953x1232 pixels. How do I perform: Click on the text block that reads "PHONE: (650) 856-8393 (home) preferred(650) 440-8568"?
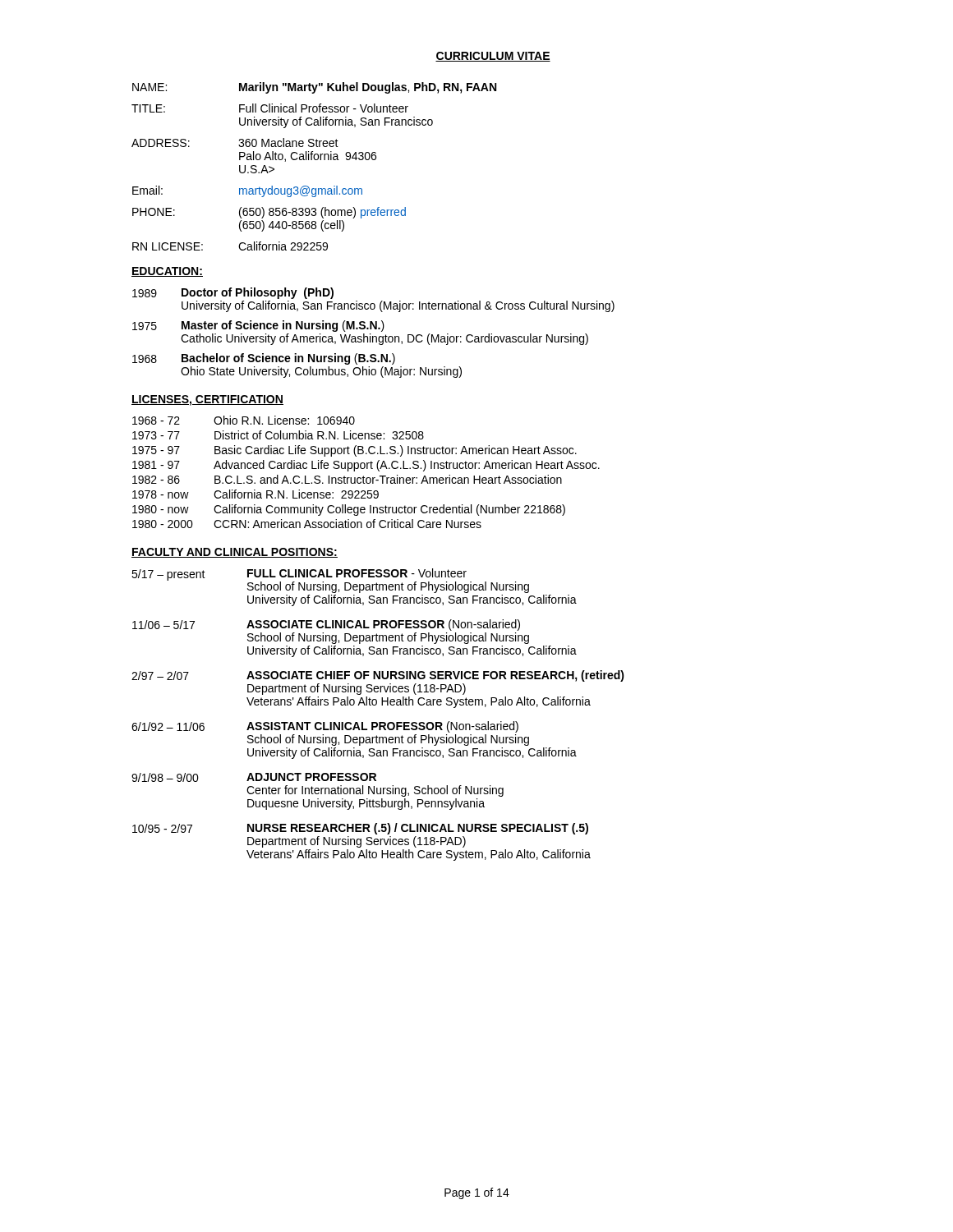pos(269,213)
